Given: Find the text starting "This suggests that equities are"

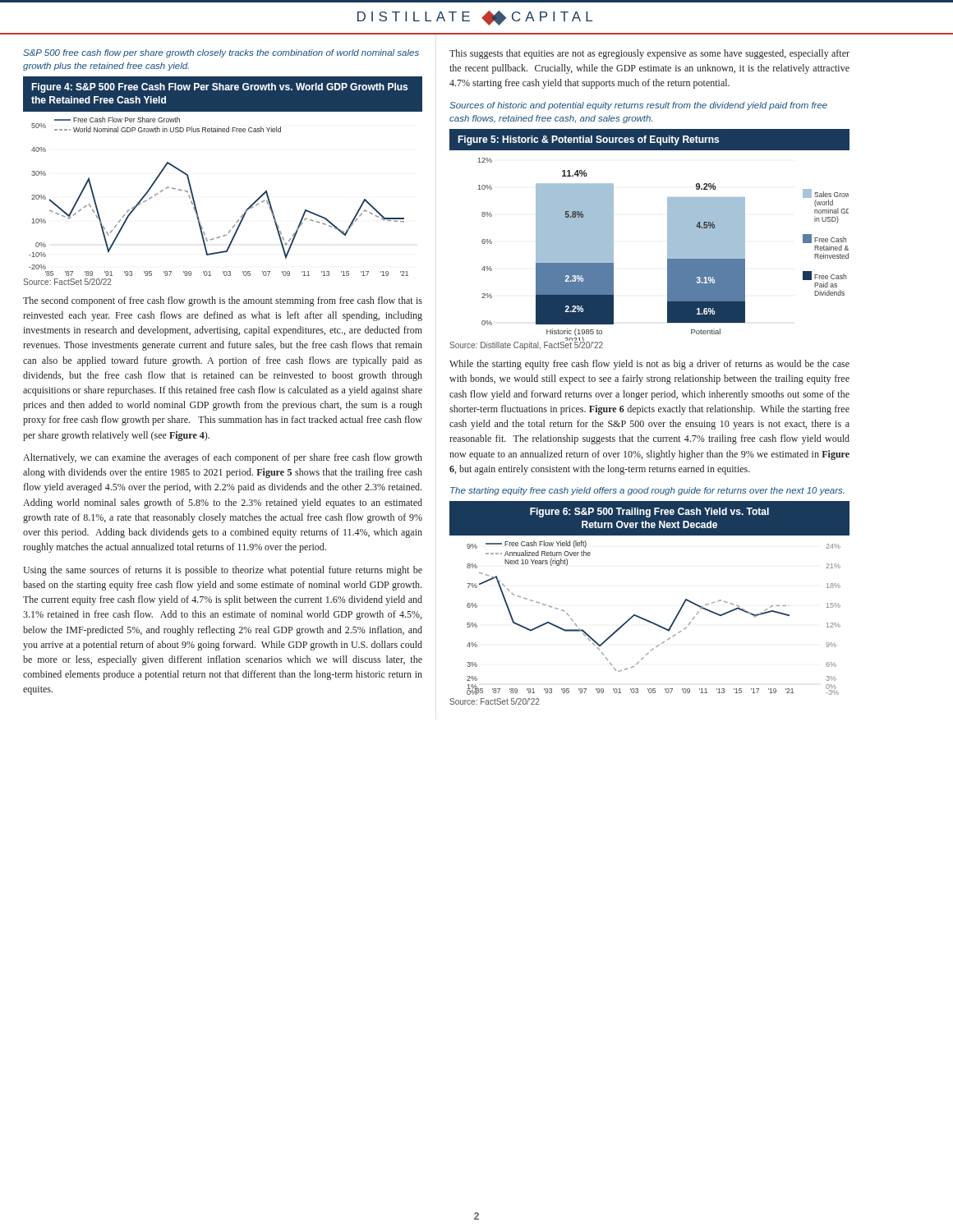Looking at the screenshot, I should [649, 68].
